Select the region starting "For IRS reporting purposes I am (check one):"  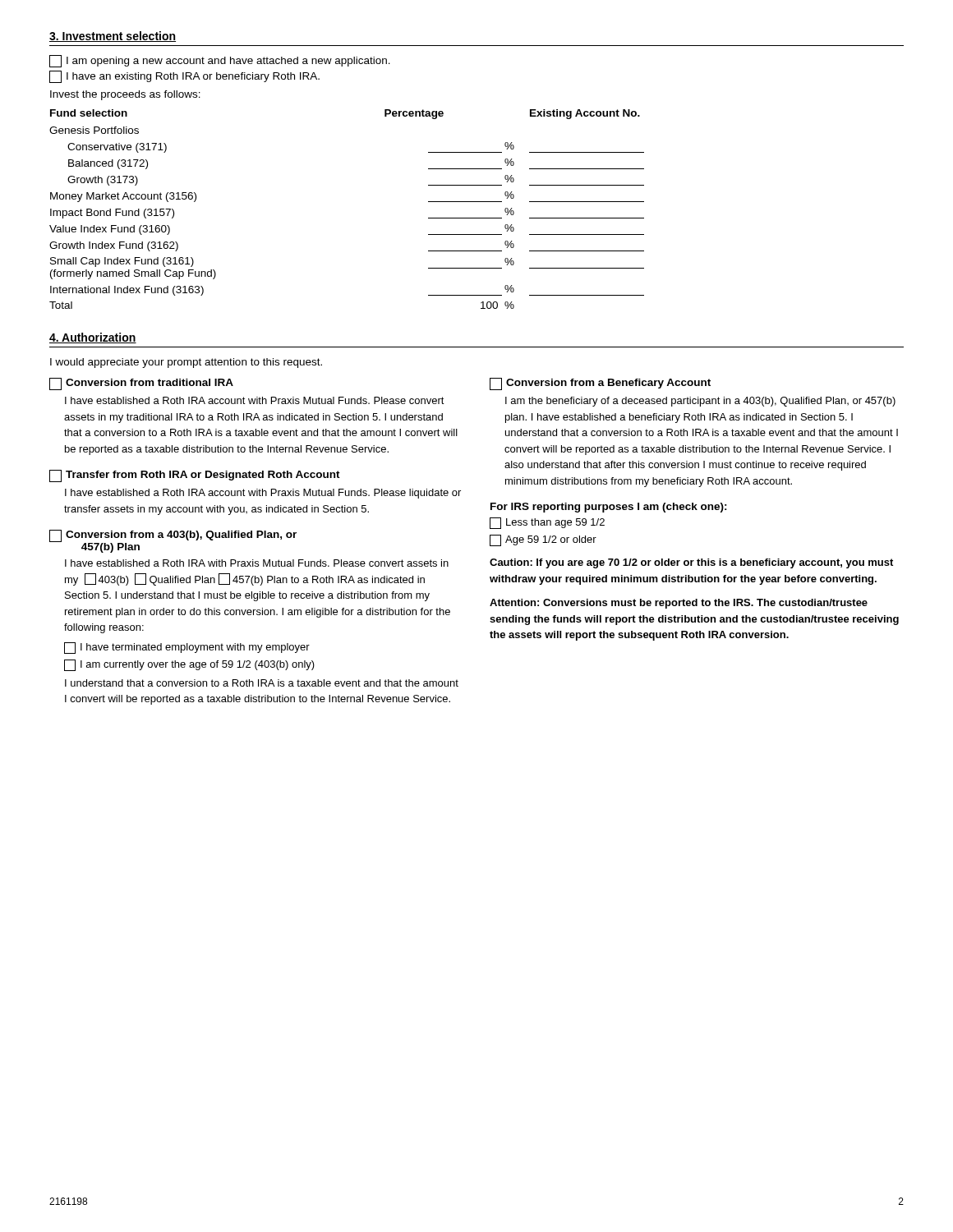pyautogui.click(x=609, y=508)
